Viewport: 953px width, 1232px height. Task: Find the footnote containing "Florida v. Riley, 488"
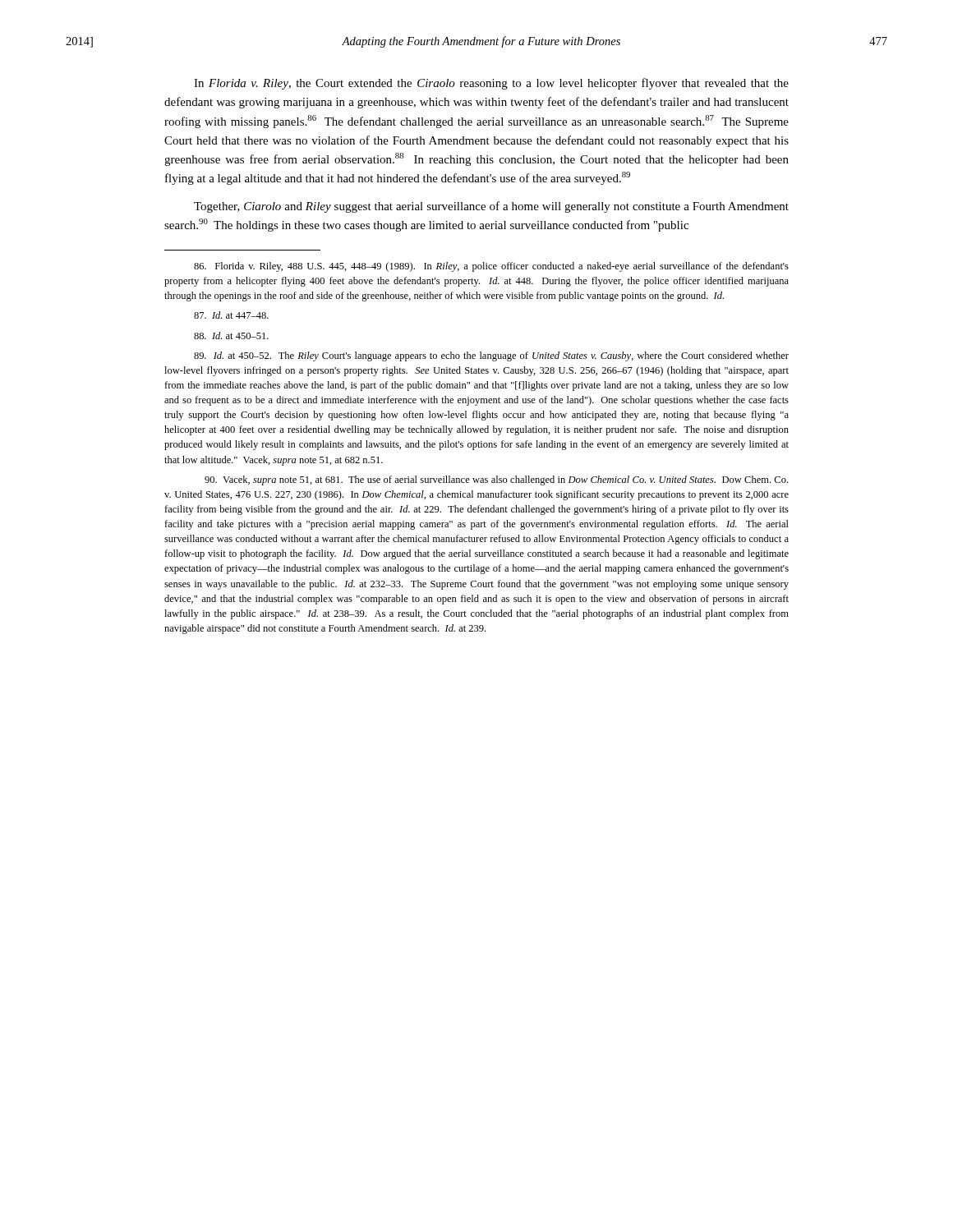pos(476,281)
